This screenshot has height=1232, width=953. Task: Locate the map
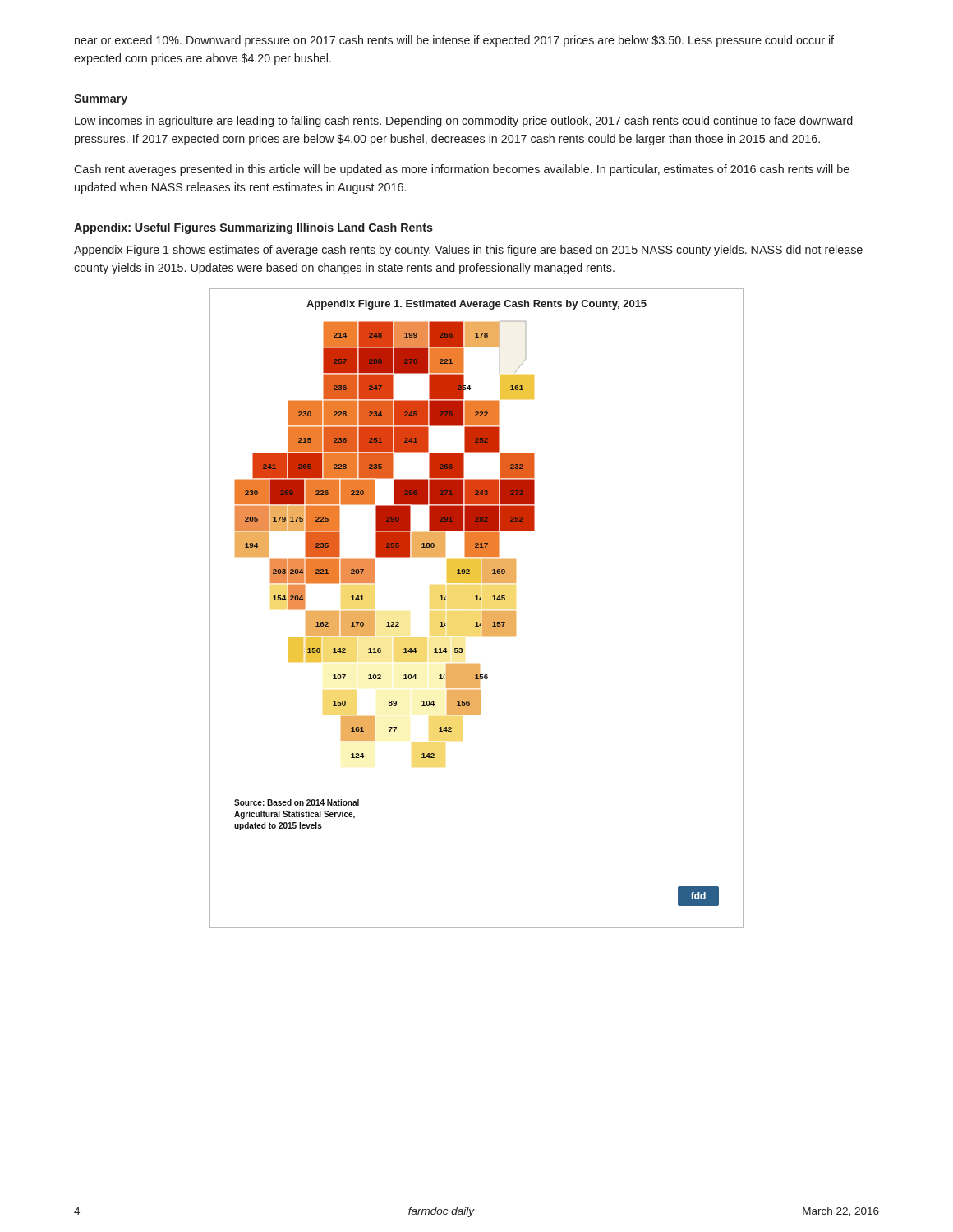point(476,608)
